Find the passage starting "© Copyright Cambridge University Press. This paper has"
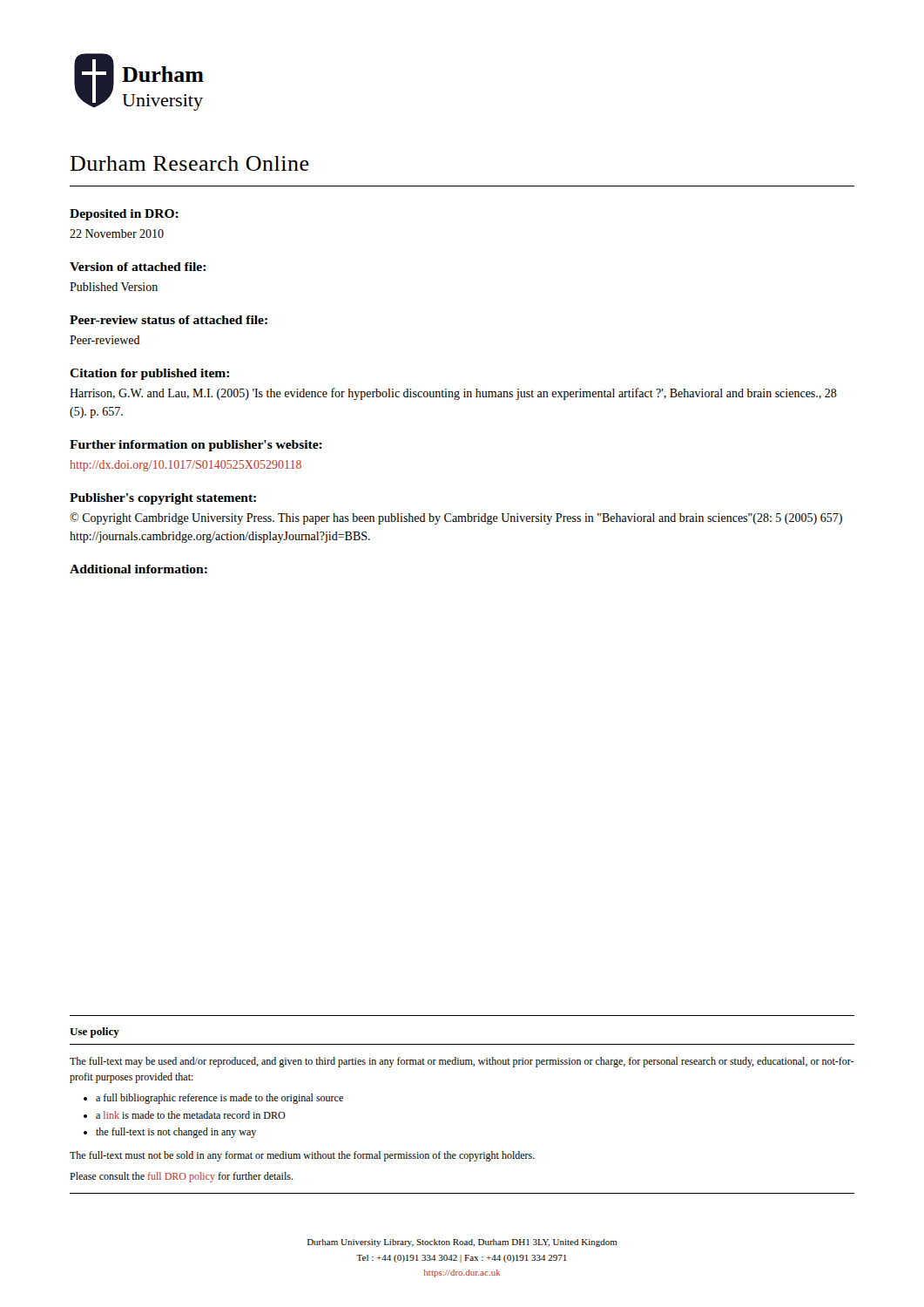The image size is (924, 1307). 456,527
